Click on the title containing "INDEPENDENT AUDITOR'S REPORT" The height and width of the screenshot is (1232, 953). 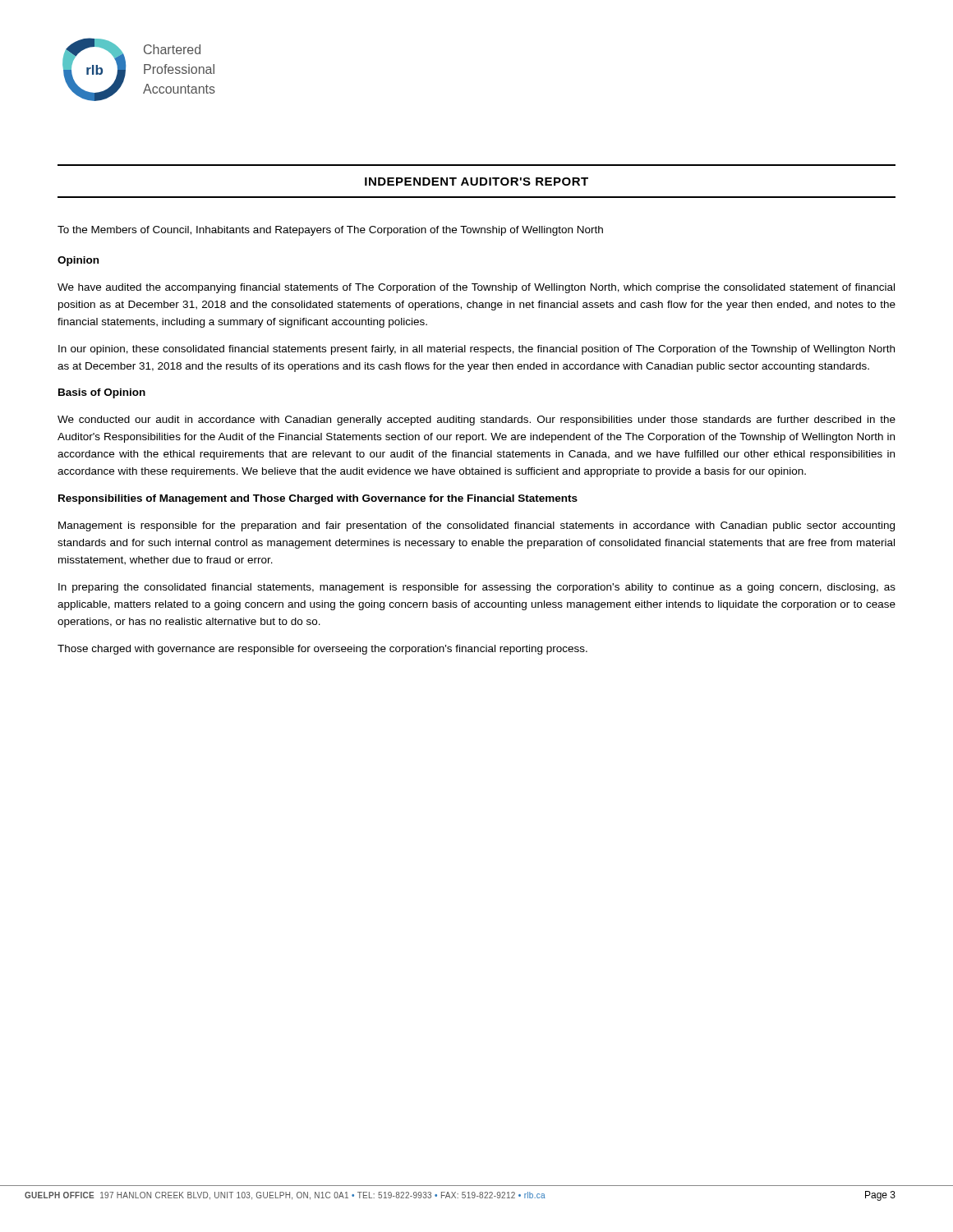point(476,181)
